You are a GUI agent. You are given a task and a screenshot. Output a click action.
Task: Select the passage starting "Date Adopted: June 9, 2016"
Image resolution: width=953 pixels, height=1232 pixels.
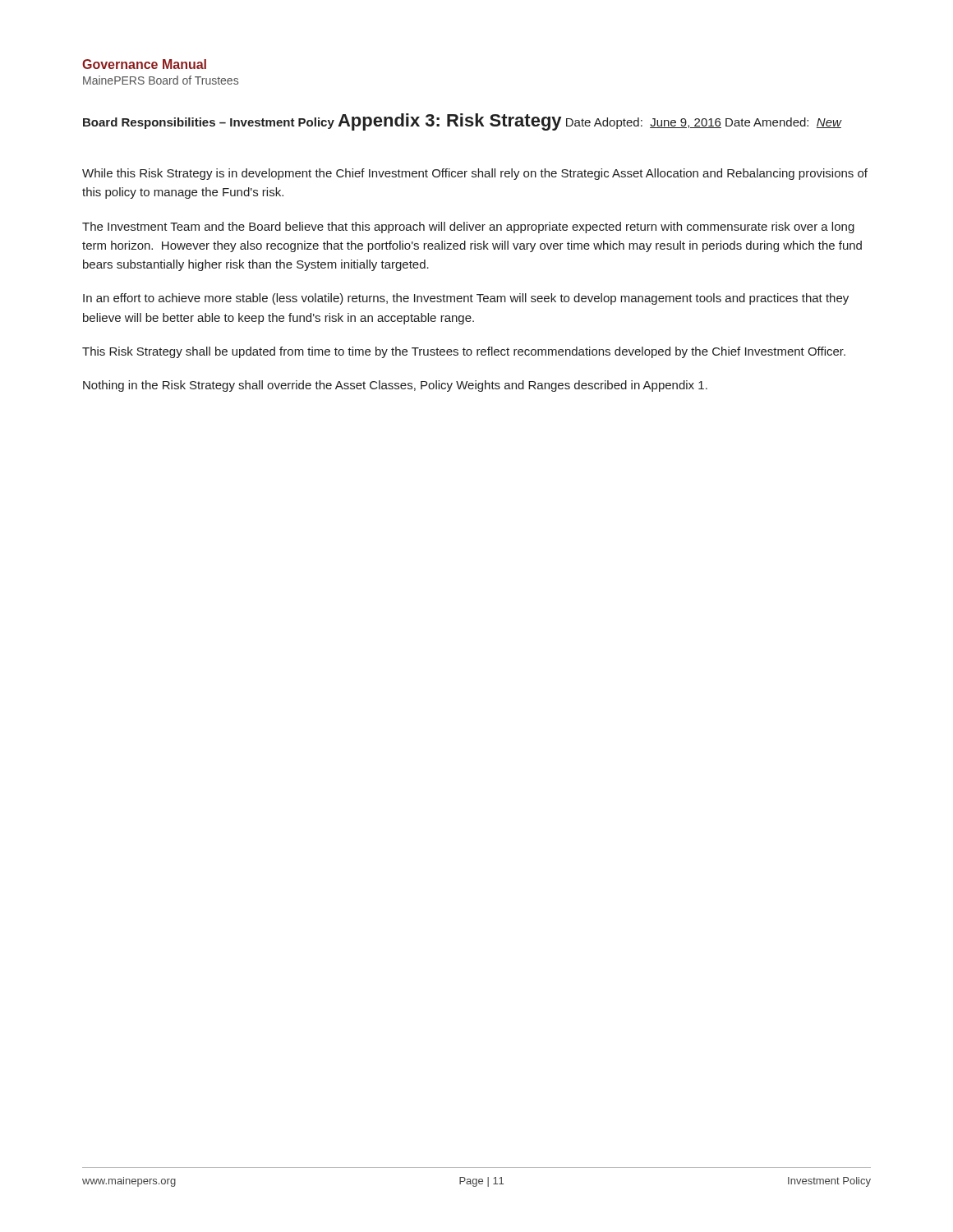643,122
